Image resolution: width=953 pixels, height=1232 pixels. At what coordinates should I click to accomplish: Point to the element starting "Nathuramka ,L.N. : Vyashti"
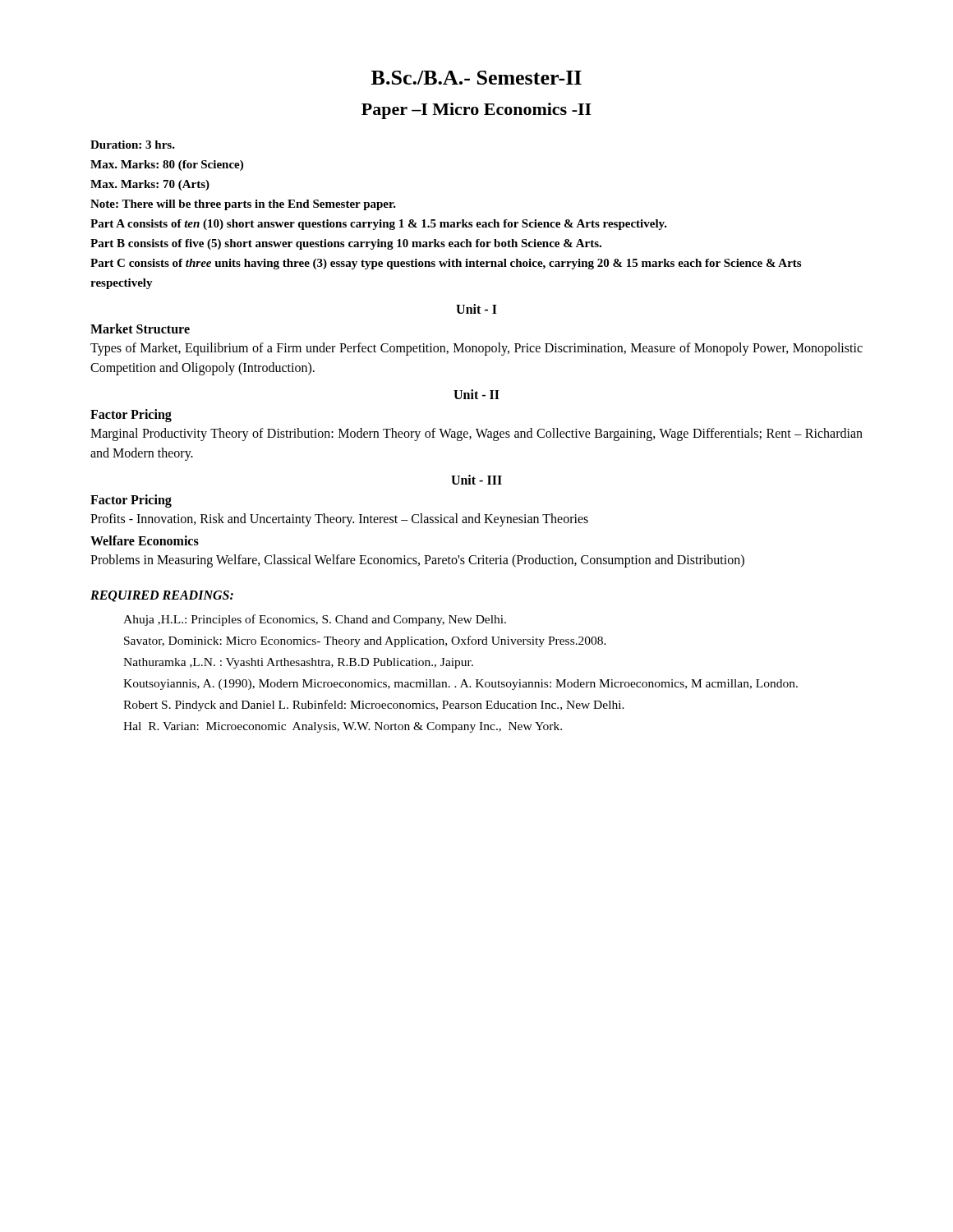pyautogui.click(x=299, y=662)
